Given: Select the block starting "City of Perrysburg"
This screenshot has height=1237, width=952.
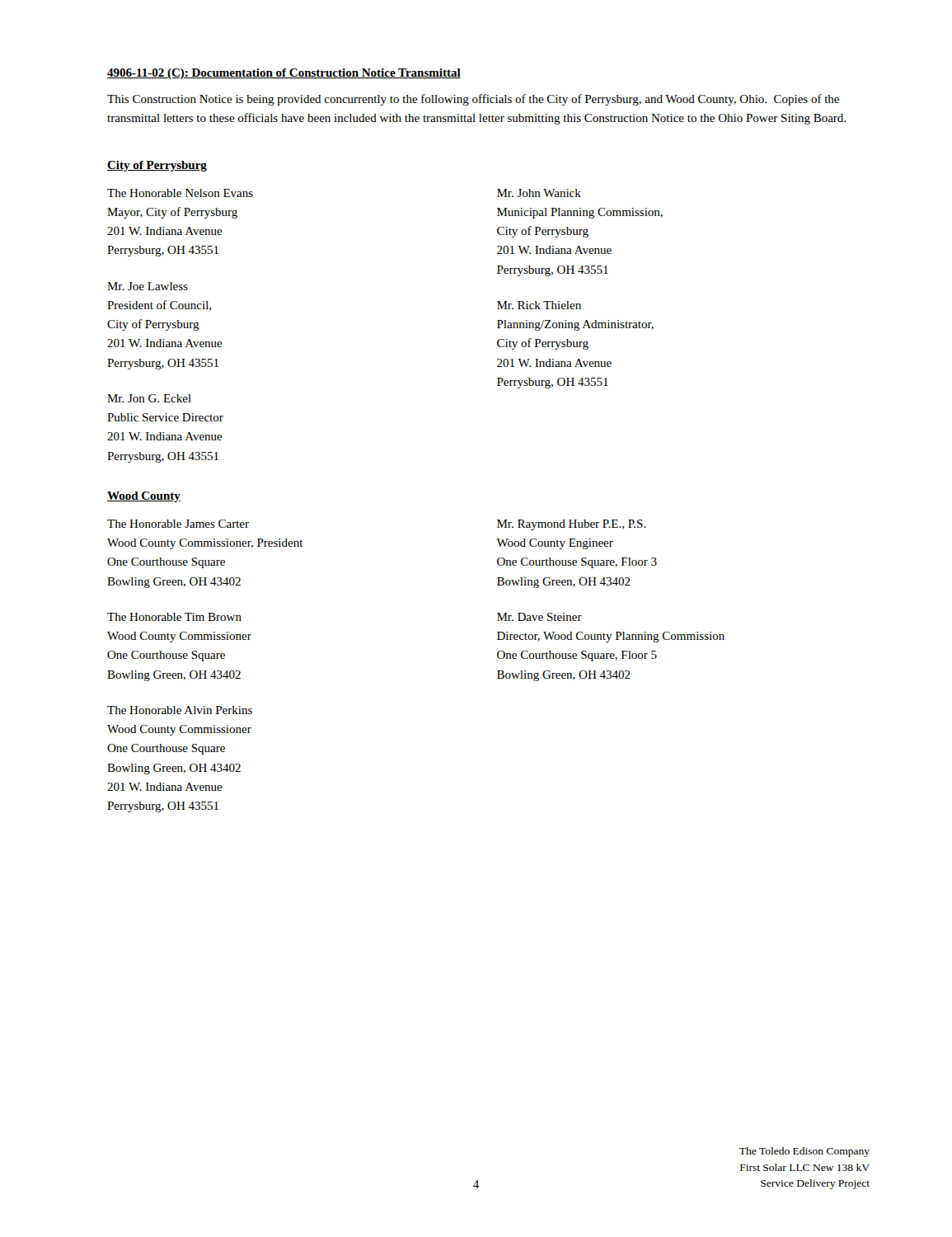Looking at the screenshot, I should pos(157,165).
